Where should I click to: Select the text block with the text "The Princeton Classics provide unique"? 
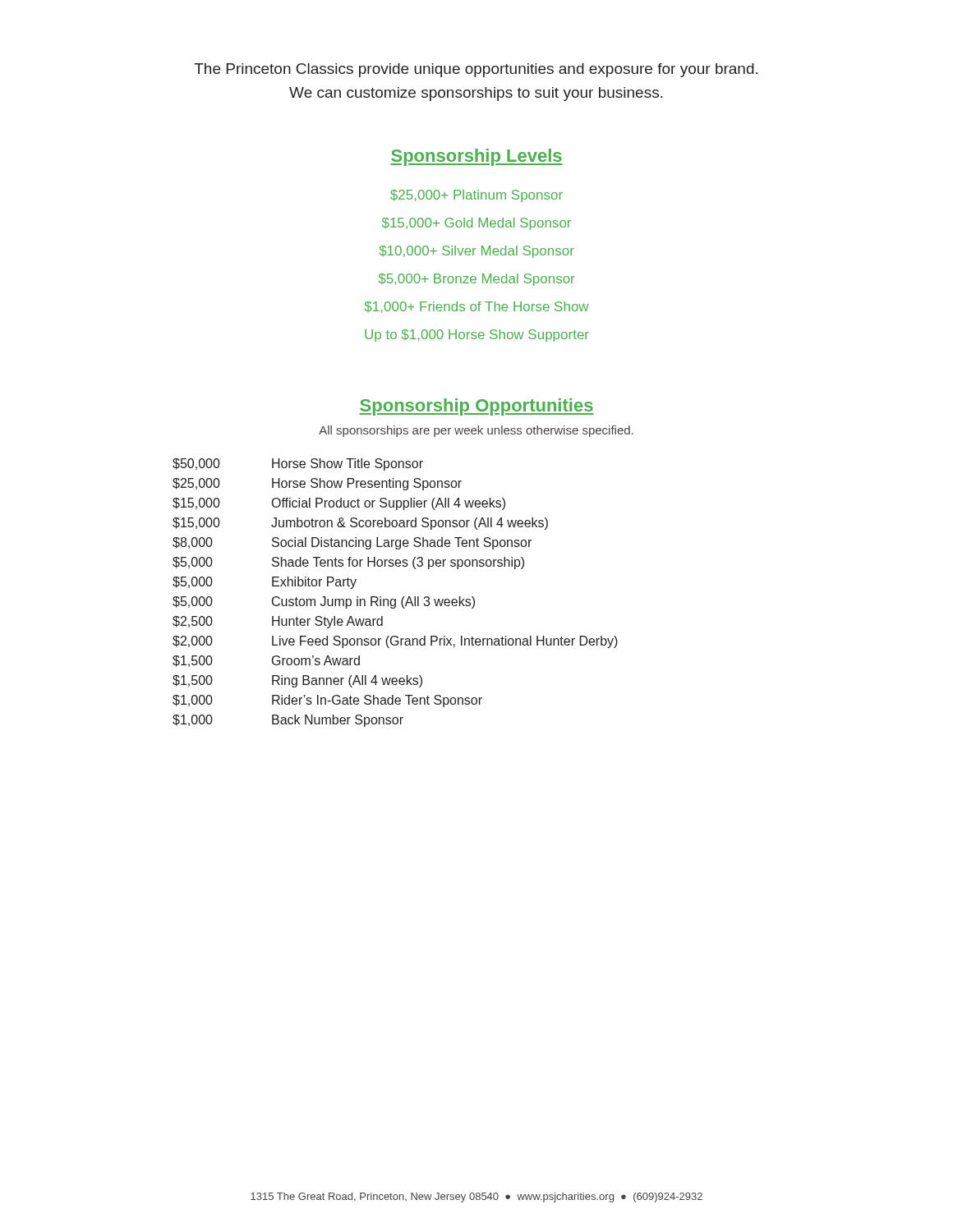pyautogui.click(x=476, y=80)
